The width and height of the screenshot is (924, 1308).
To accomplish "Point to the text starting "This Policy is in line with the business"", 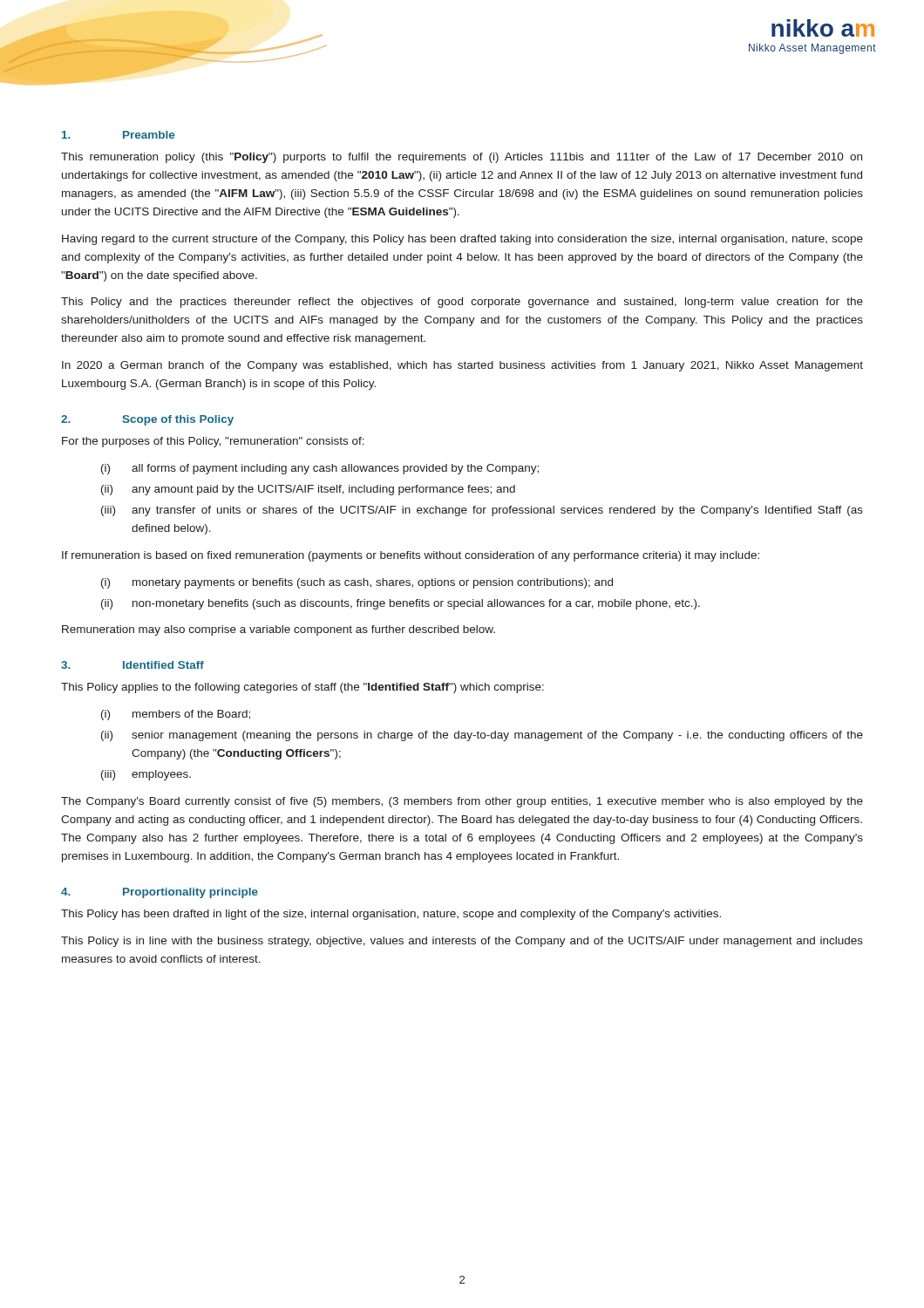I will pos(462,949).
